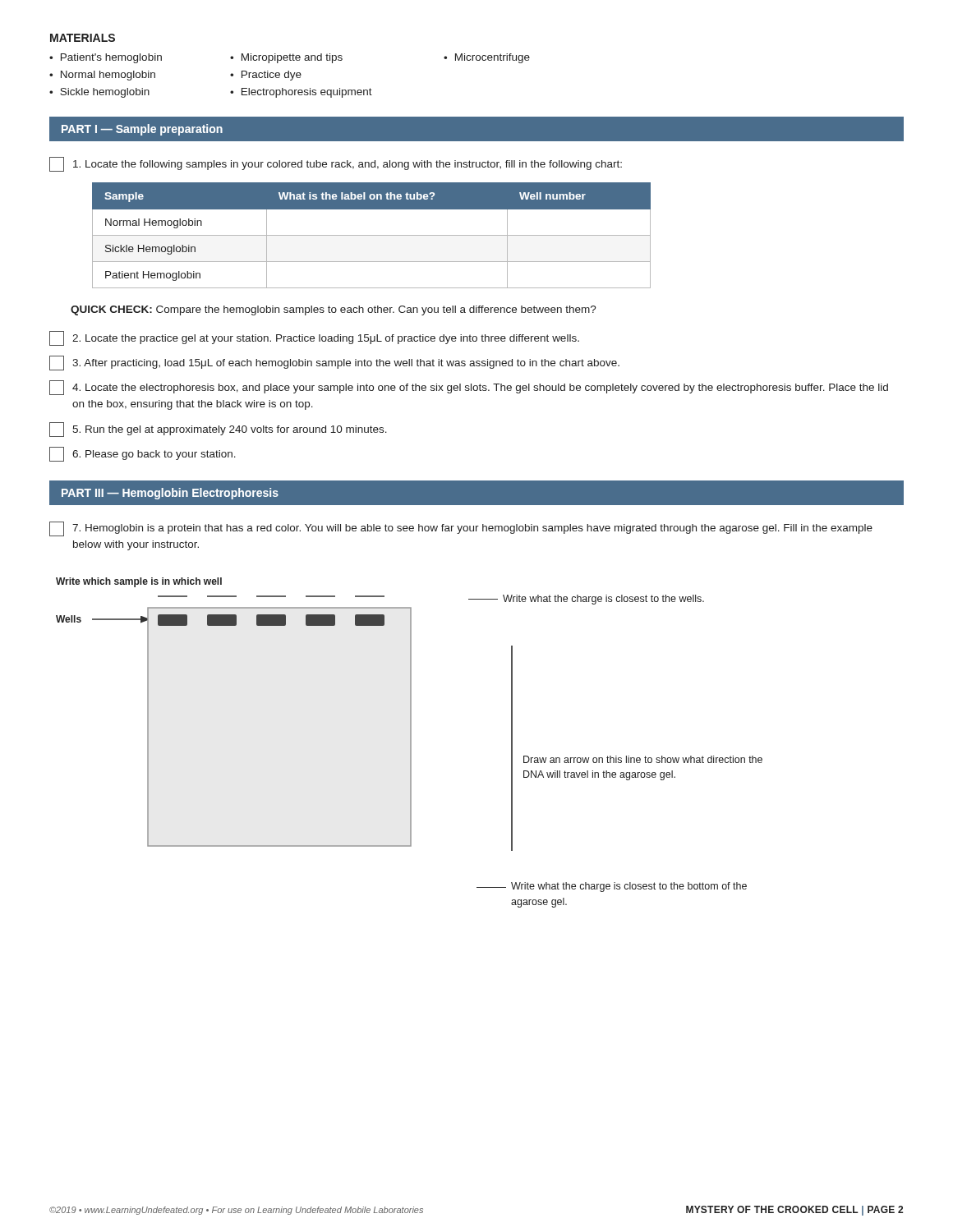Click the passage that begins "QUICK CHECK: Compare the hemoglobin samples"

pyautogui.click(x=333, y=309)
